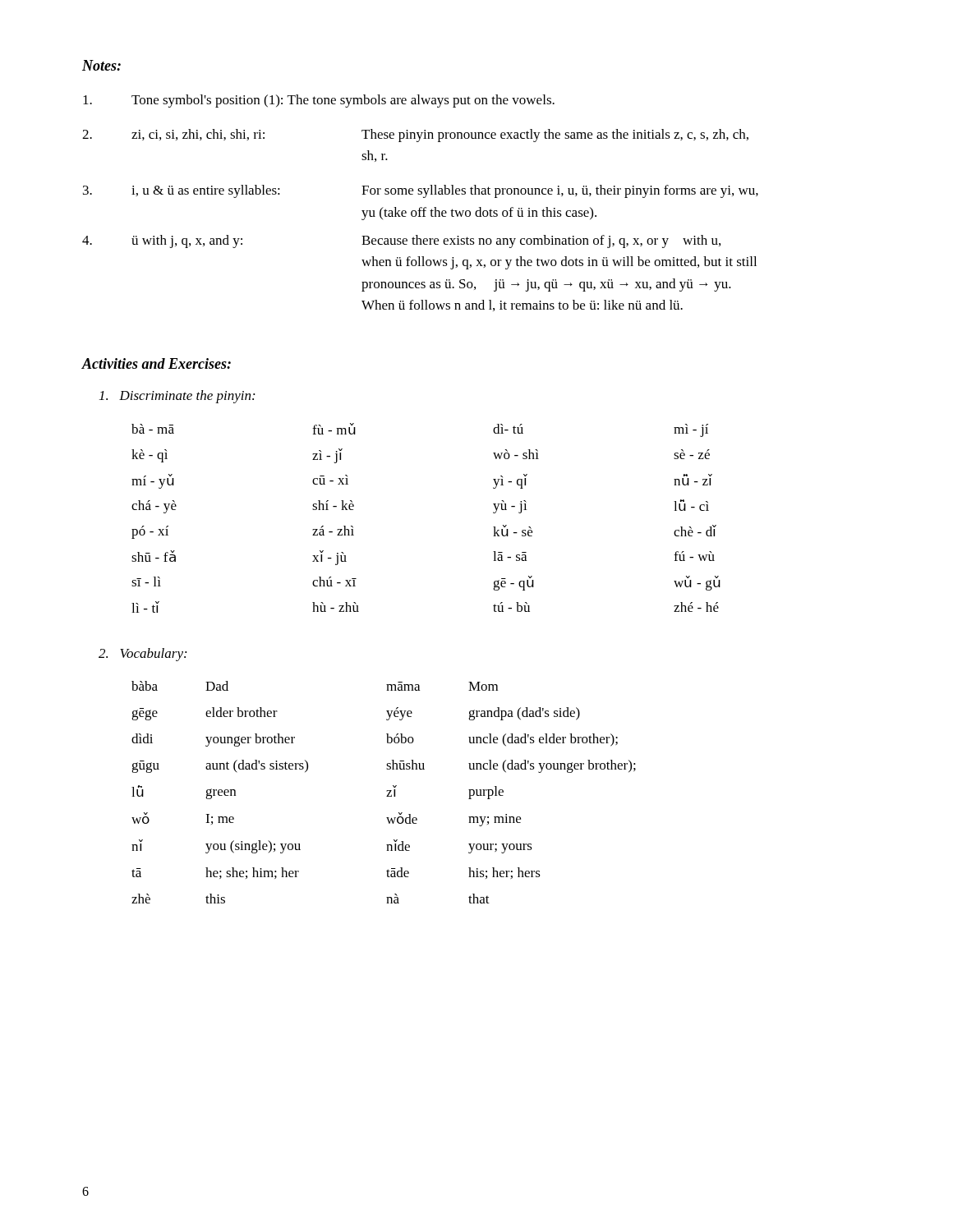
Task: Navigate to the text starting "3. i, u & ü as"
Action: [x=420, y=202]
